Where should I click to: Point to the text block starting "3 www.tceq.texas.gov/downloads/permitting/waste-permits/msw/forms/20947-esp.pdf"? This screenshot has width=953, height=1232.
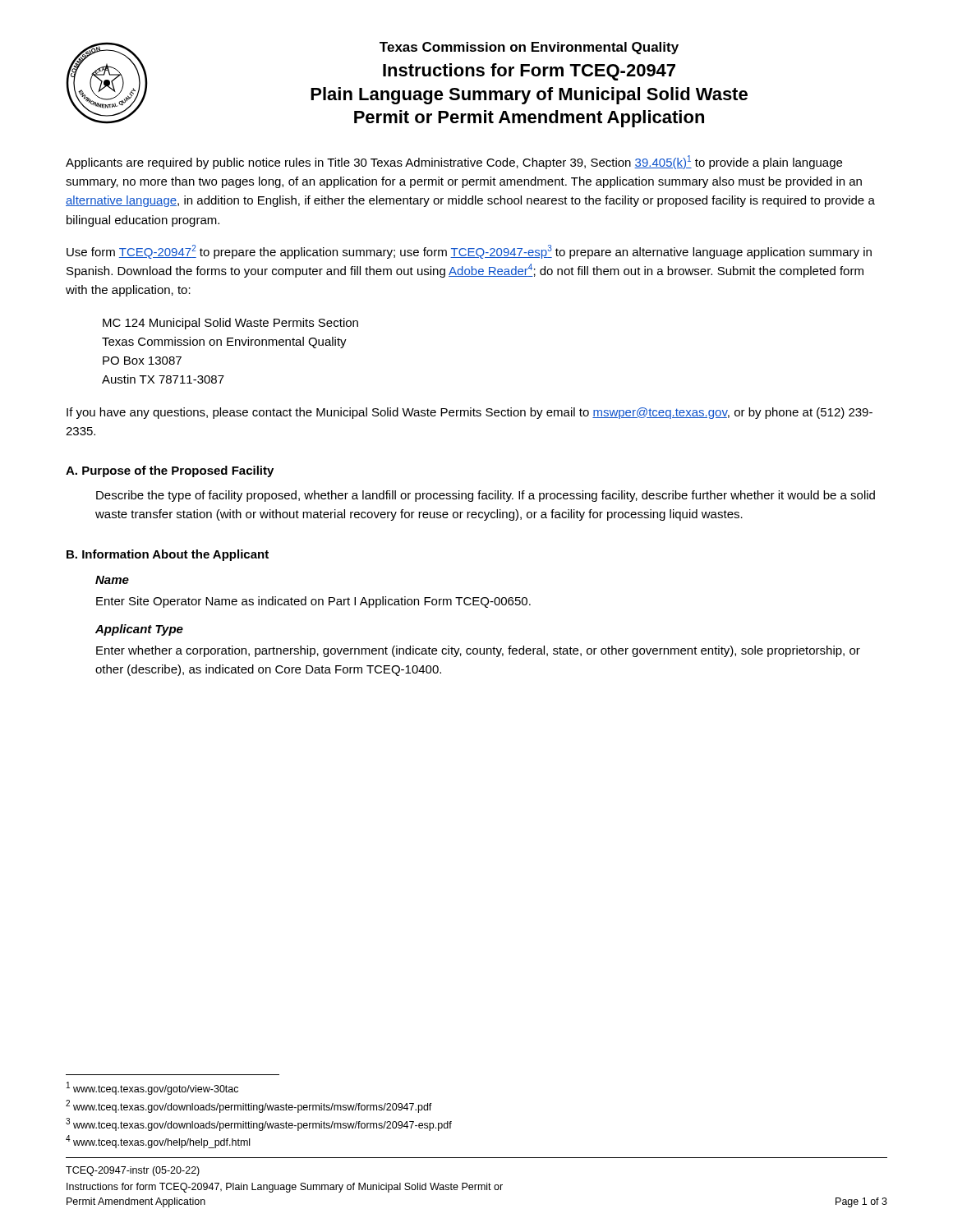click(259, 1124)
